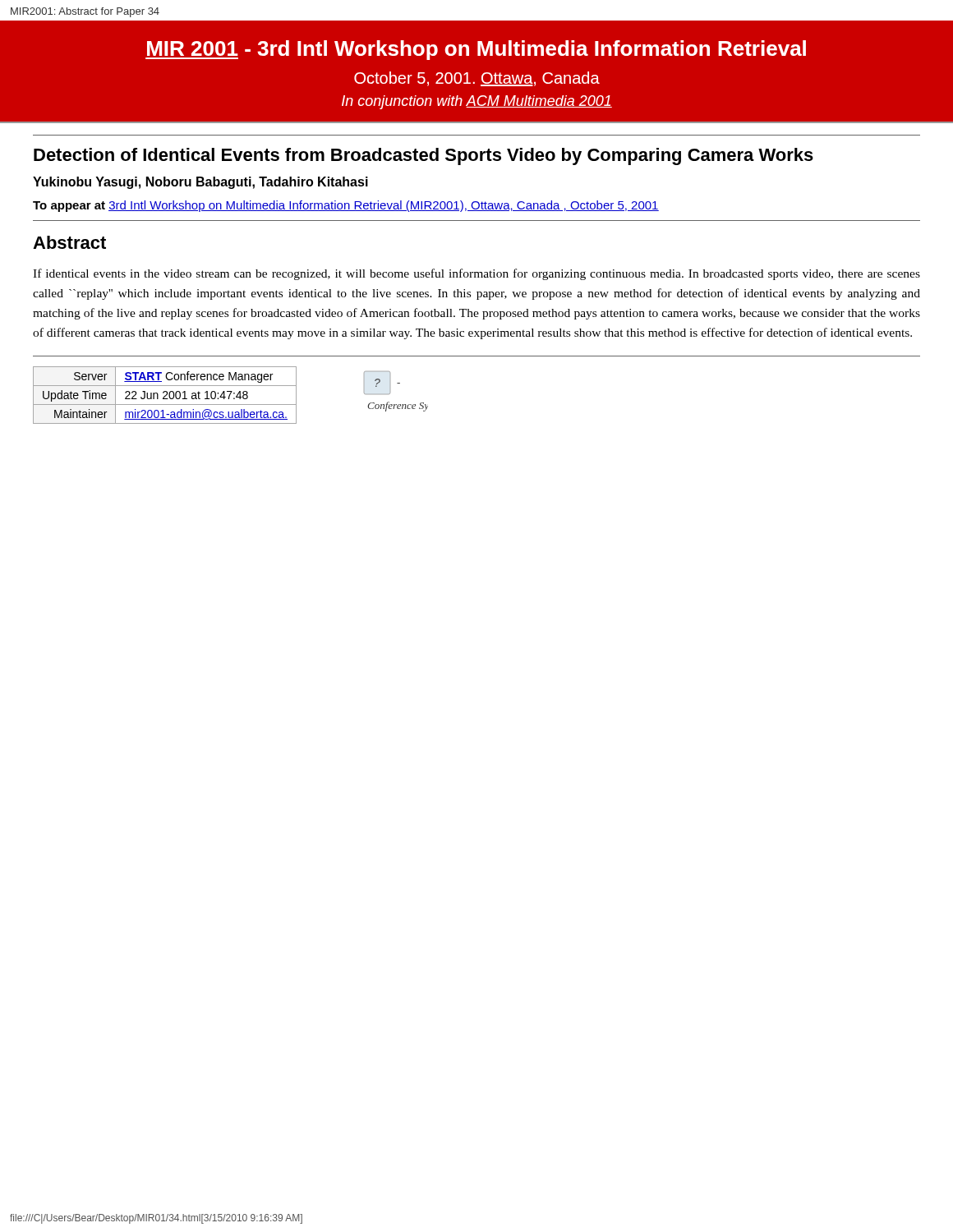Click on the table containing "START Conference Manager"
The height and width of the screenshot is (1232, 953).
pos(165,395)
